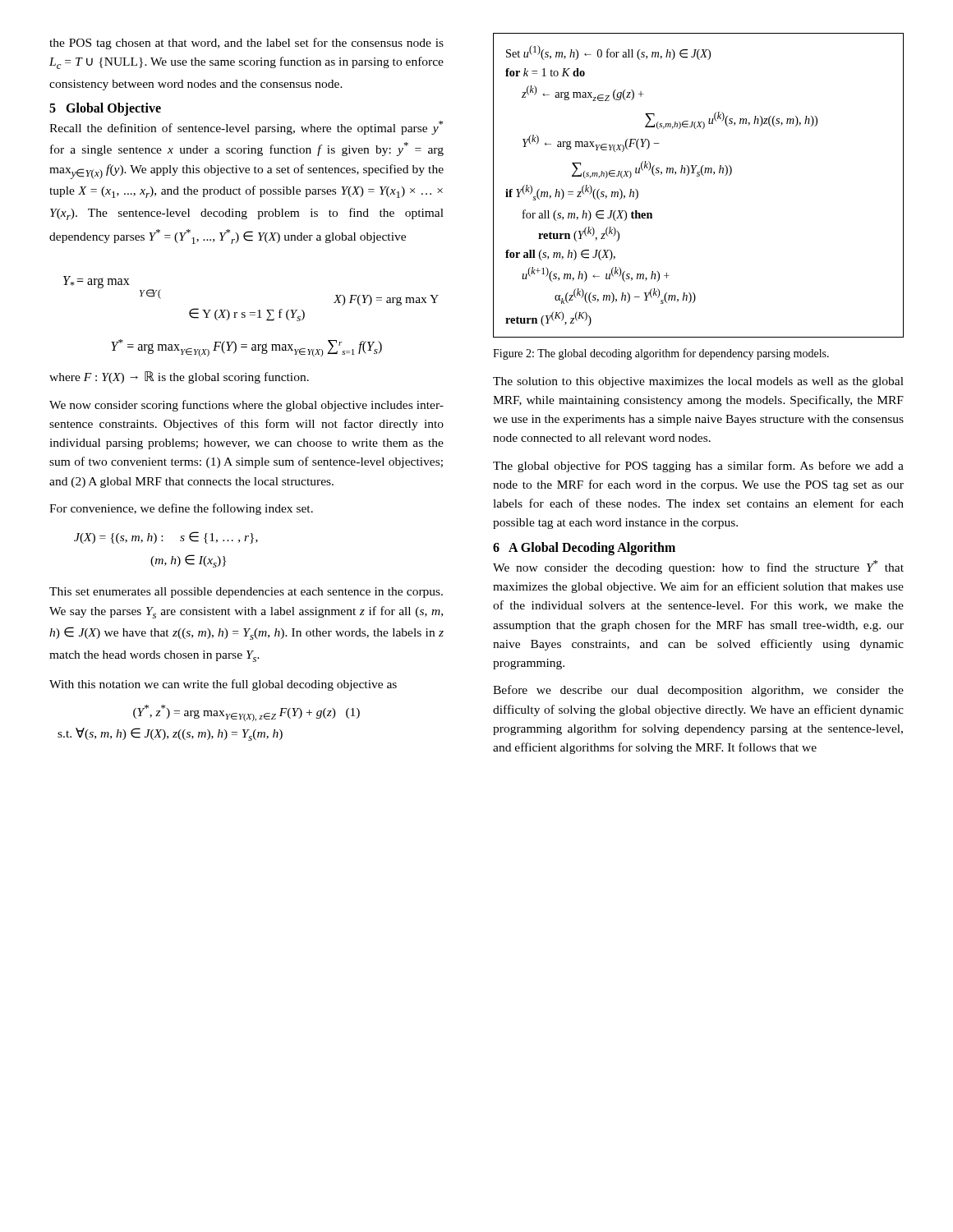Find the text starting "This set enumerates all"
Viewport: 953px width, 1232px height.
click(x=246, y=638)
